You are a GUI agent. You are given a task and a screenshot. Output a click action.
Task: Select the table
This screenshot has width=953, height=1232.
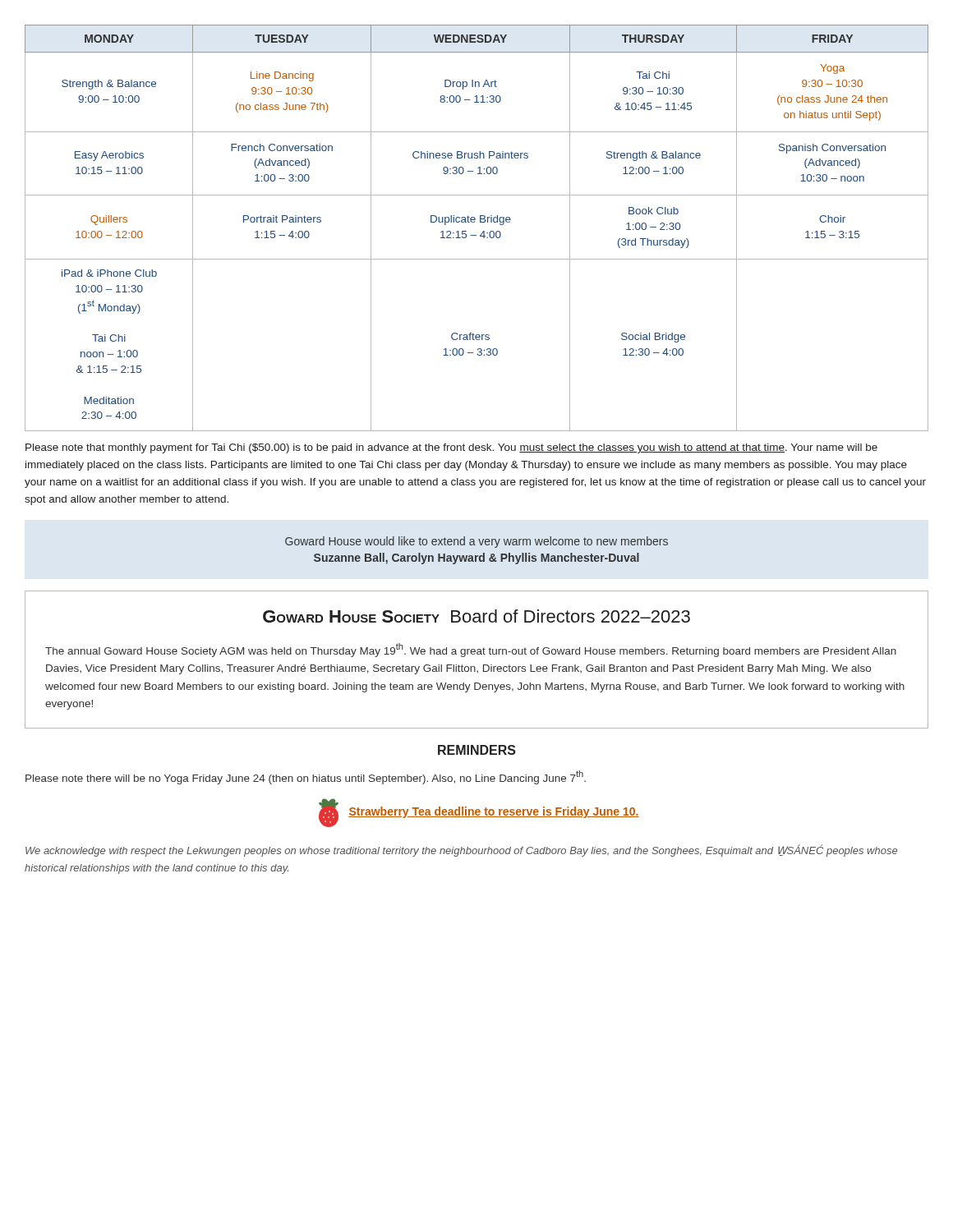[x=476, y=228]
